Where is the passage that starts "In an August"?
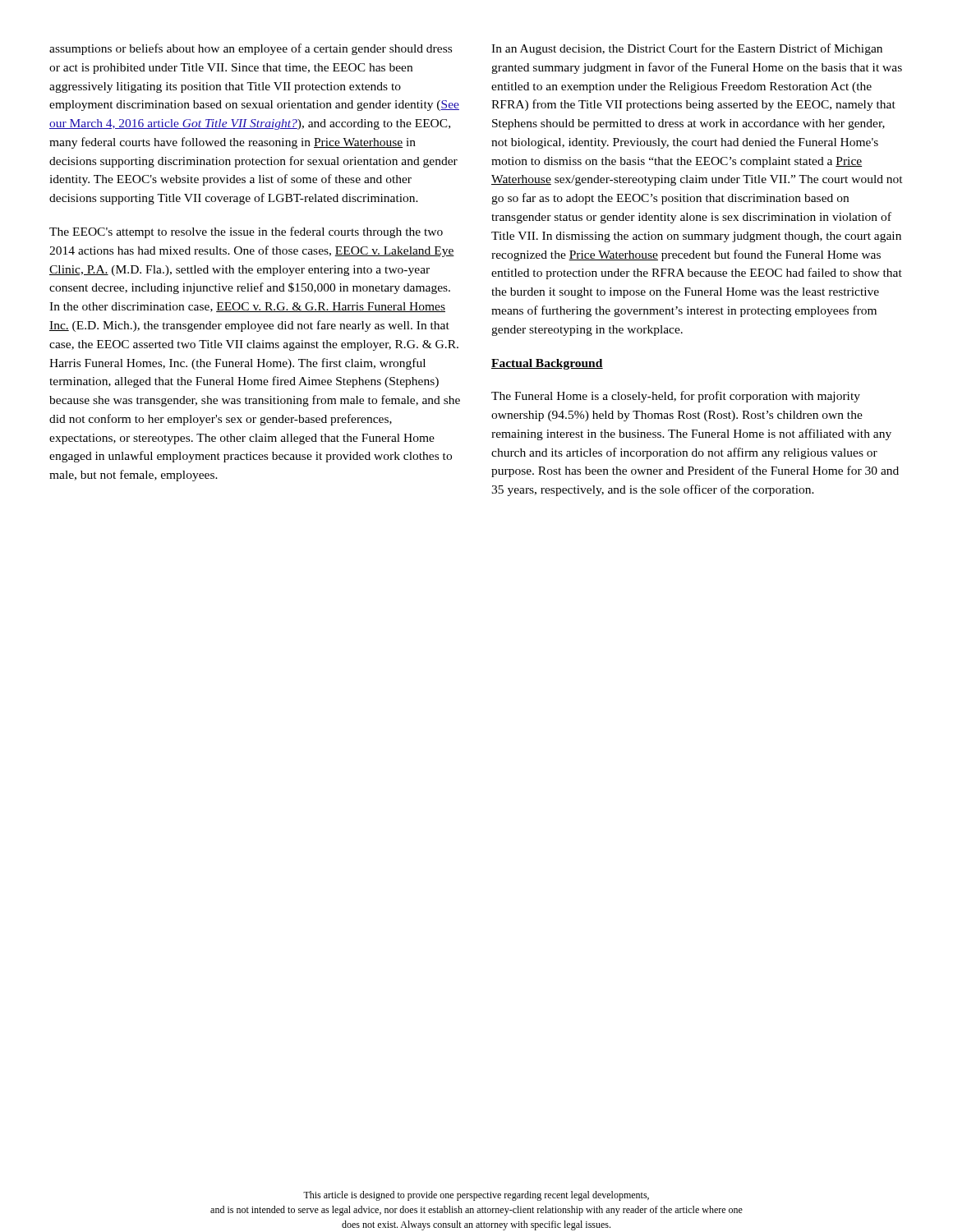The width and height of the screenshot is (953, 1232). pos(698,189)
